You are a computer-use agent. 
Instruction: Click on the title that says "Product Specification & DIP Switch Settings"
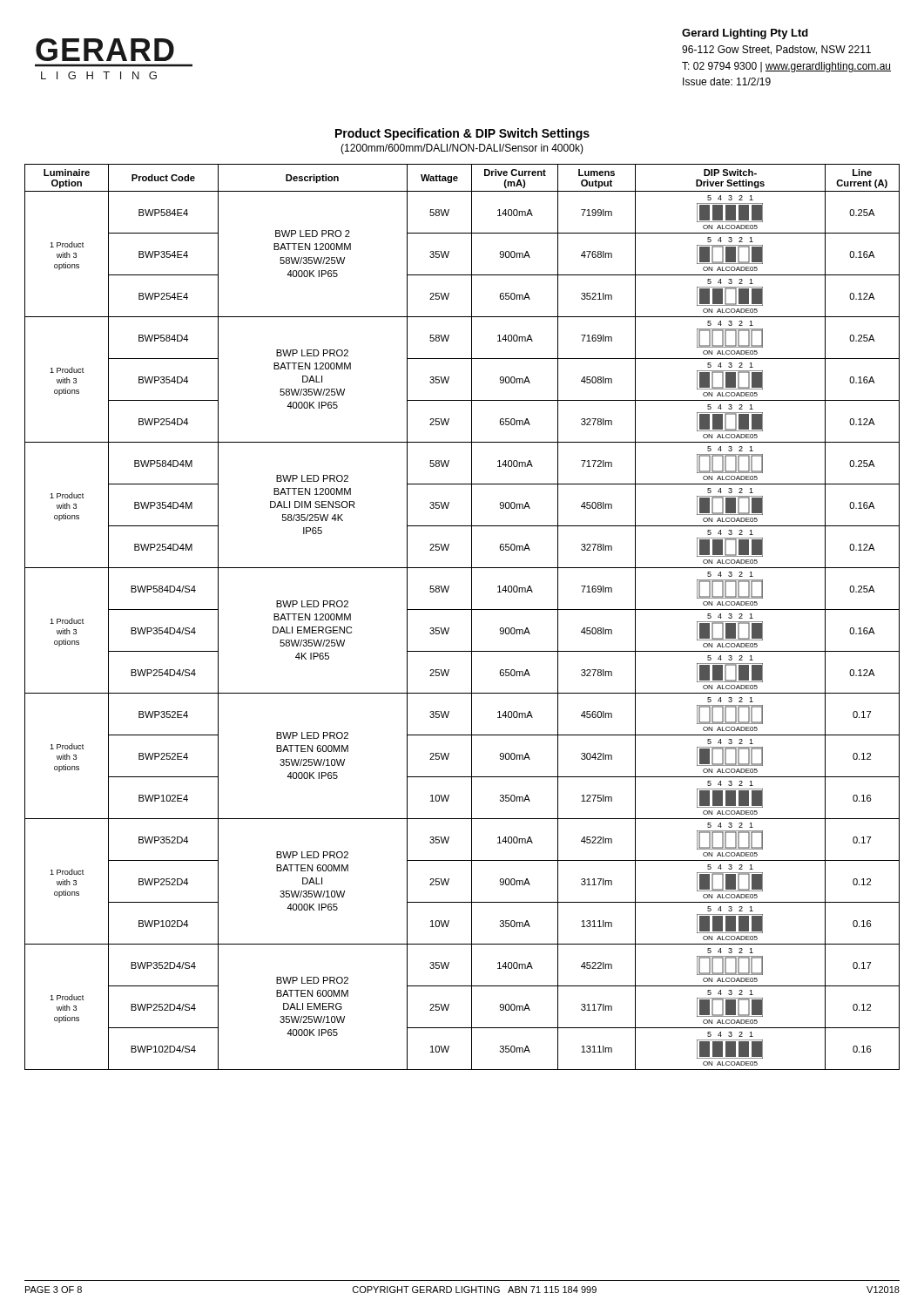462,133
